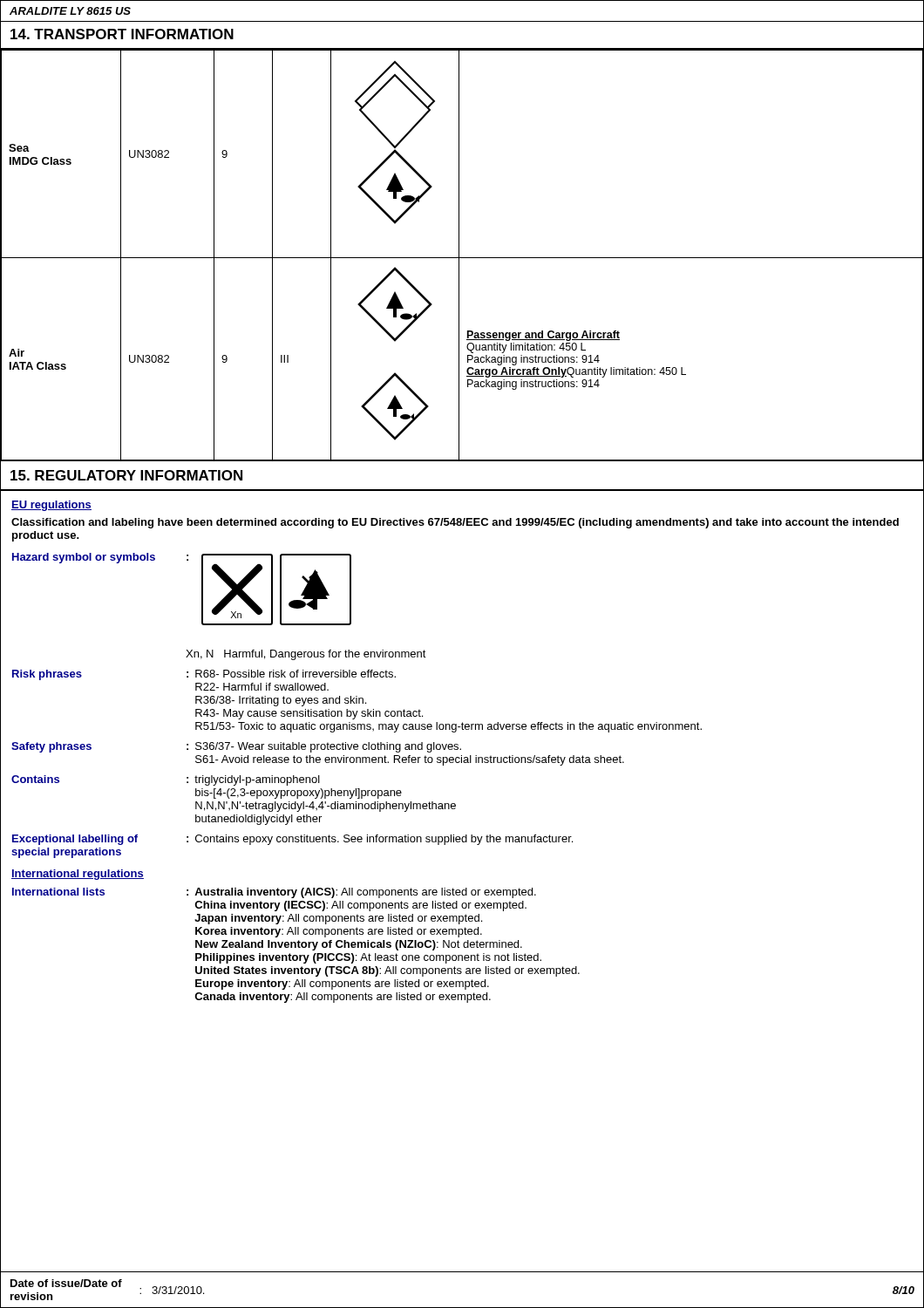Screen dimensions: 1308x924
Task: Click on the table containing "Passenger and Cargo"
Action: [x=462, y=256]
